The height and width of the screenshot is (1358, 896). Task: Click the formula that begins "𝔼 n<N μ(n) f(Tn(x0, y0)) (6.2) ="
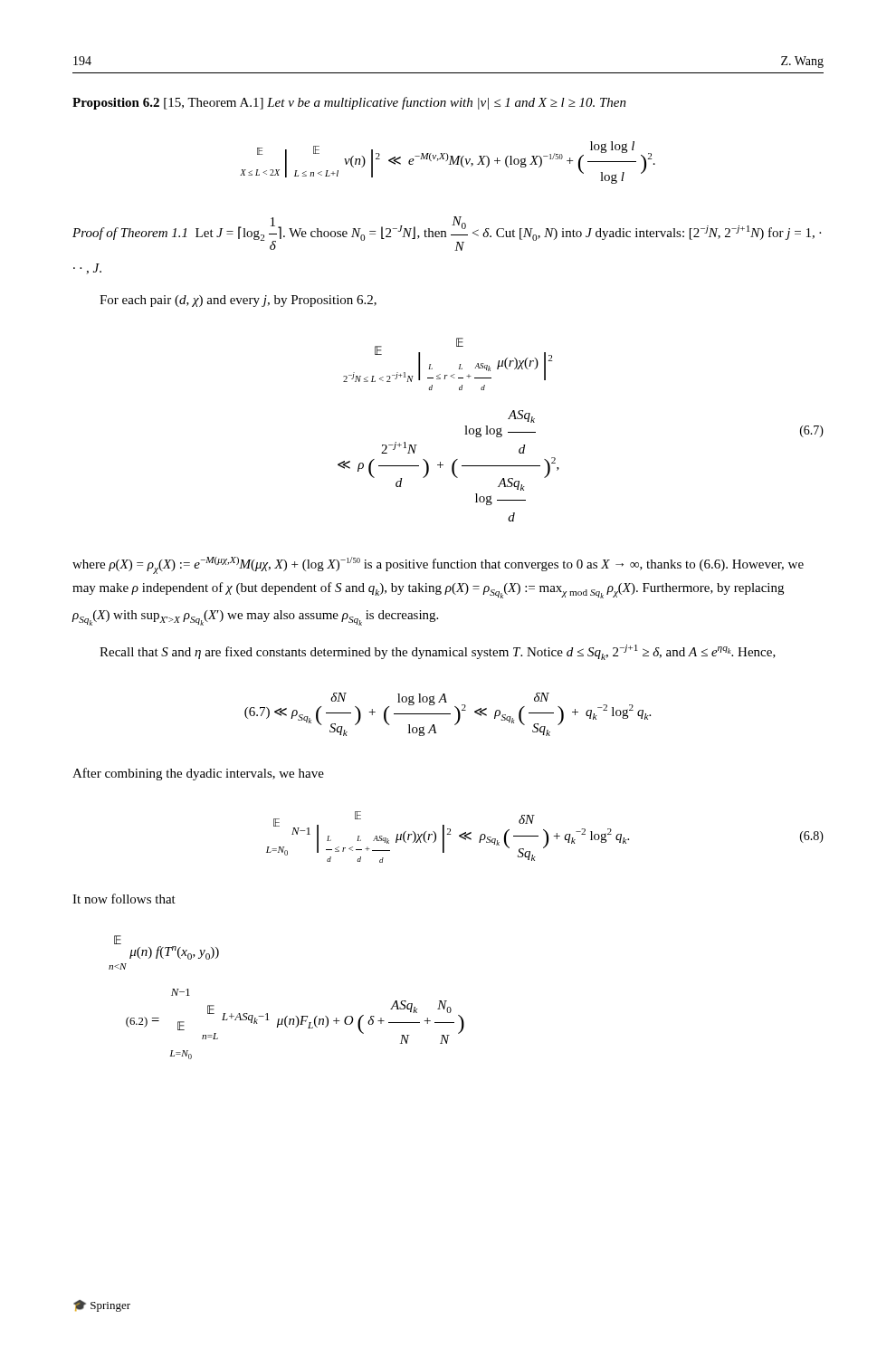coord(118,940)
